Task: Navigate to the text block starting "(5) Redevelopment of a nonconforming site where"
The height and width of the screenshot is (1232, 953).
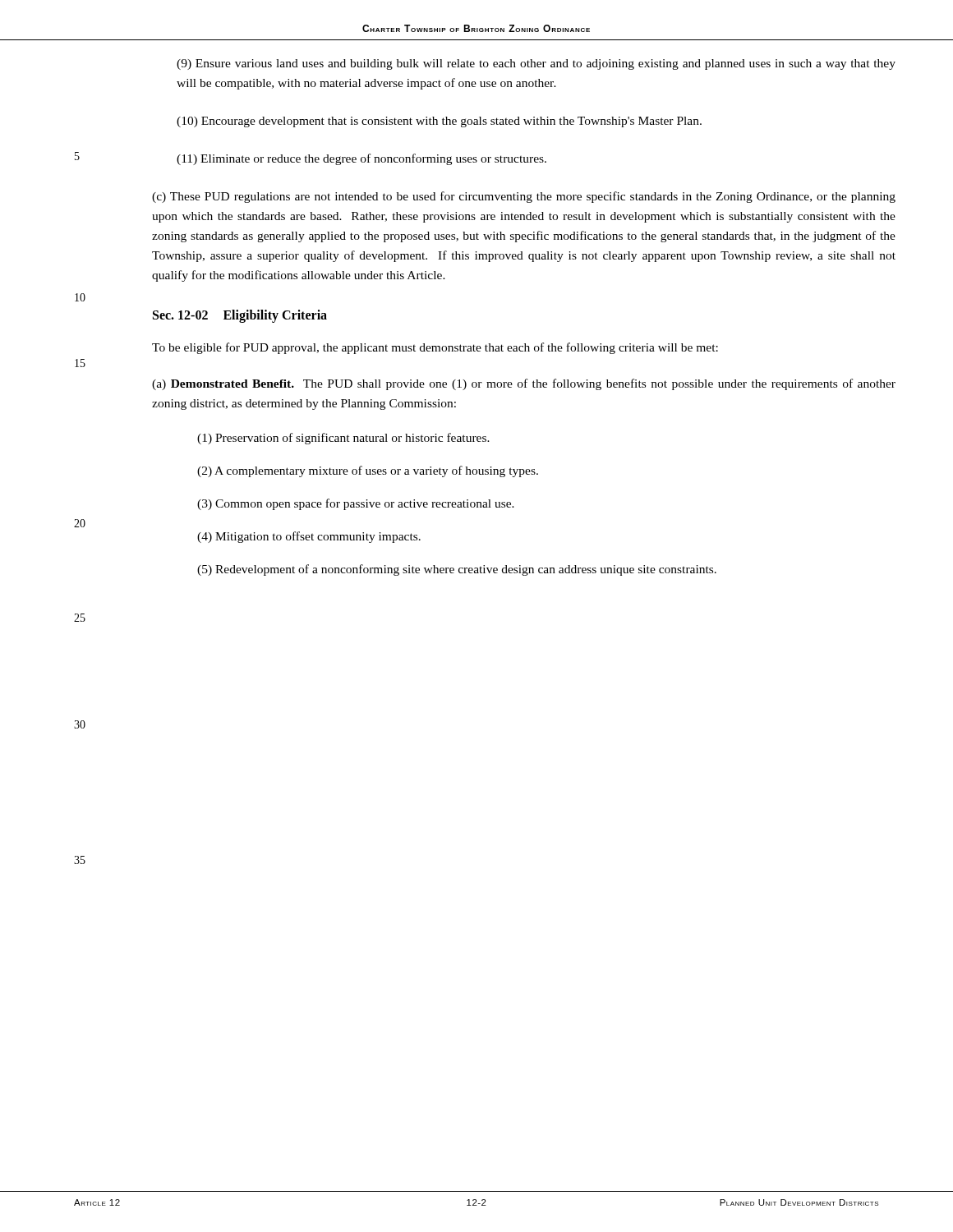Action: (457, 569)
